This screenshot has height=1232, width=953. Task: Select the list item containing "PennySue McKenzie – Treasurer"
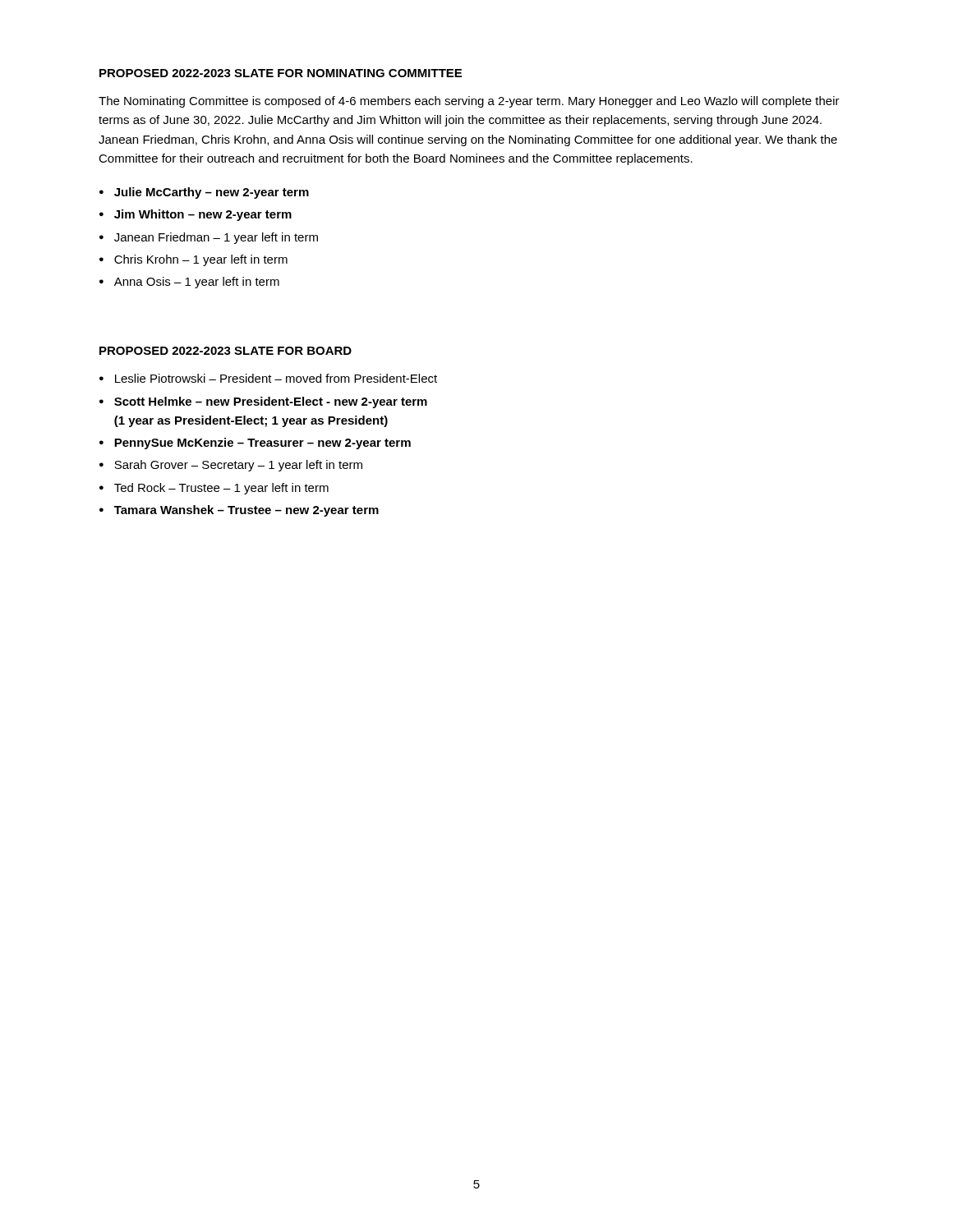click(263, 442)
